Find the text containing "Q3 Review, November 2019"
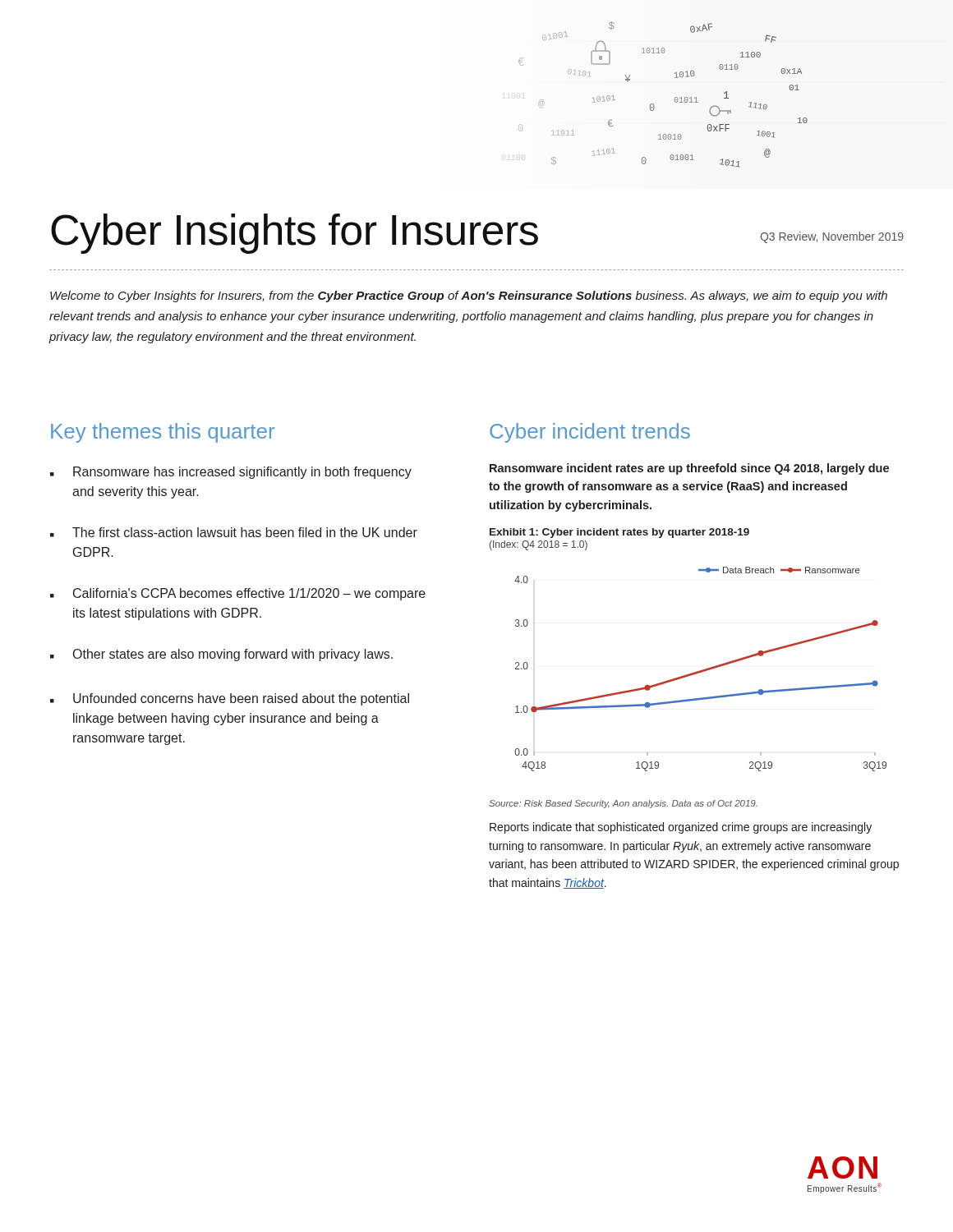The width and height of the screenshot is (953, 1232). tap(832, 237)
